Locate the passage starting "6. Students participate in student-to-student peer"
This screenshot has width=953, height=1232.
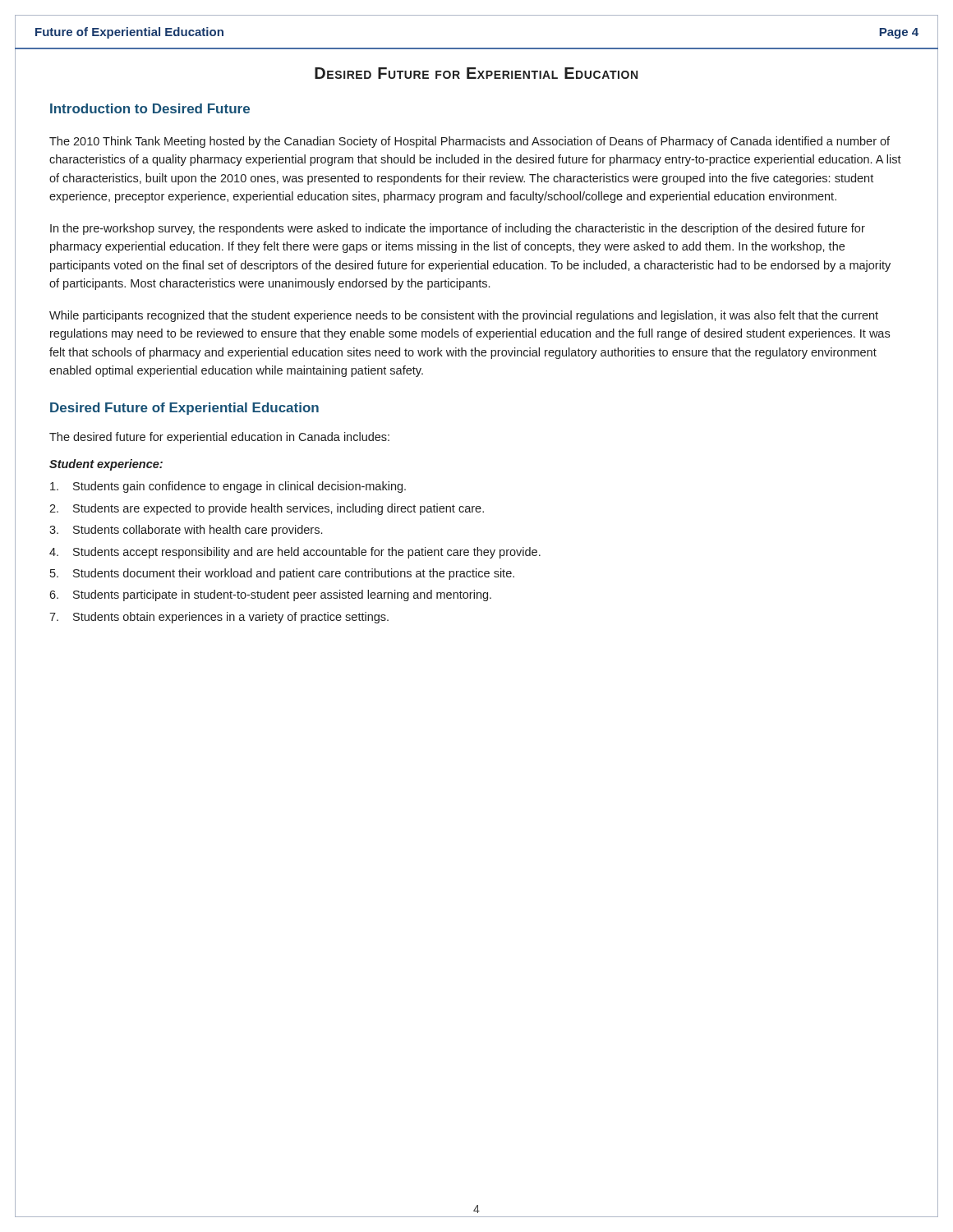[271, 595]
